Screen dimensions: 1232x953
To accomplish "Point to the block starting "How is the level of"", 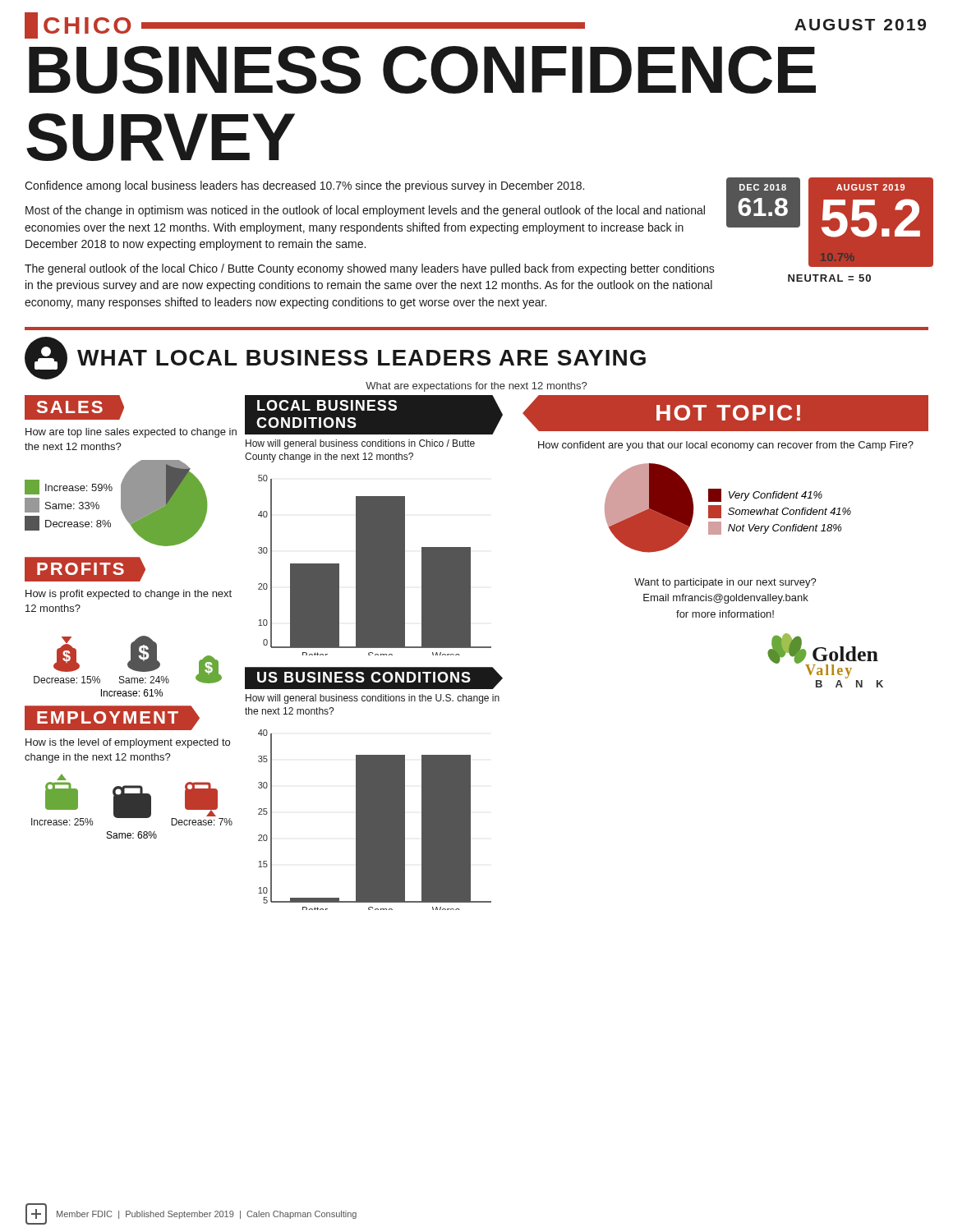I will pyautogui.click(x=128, y=749).
